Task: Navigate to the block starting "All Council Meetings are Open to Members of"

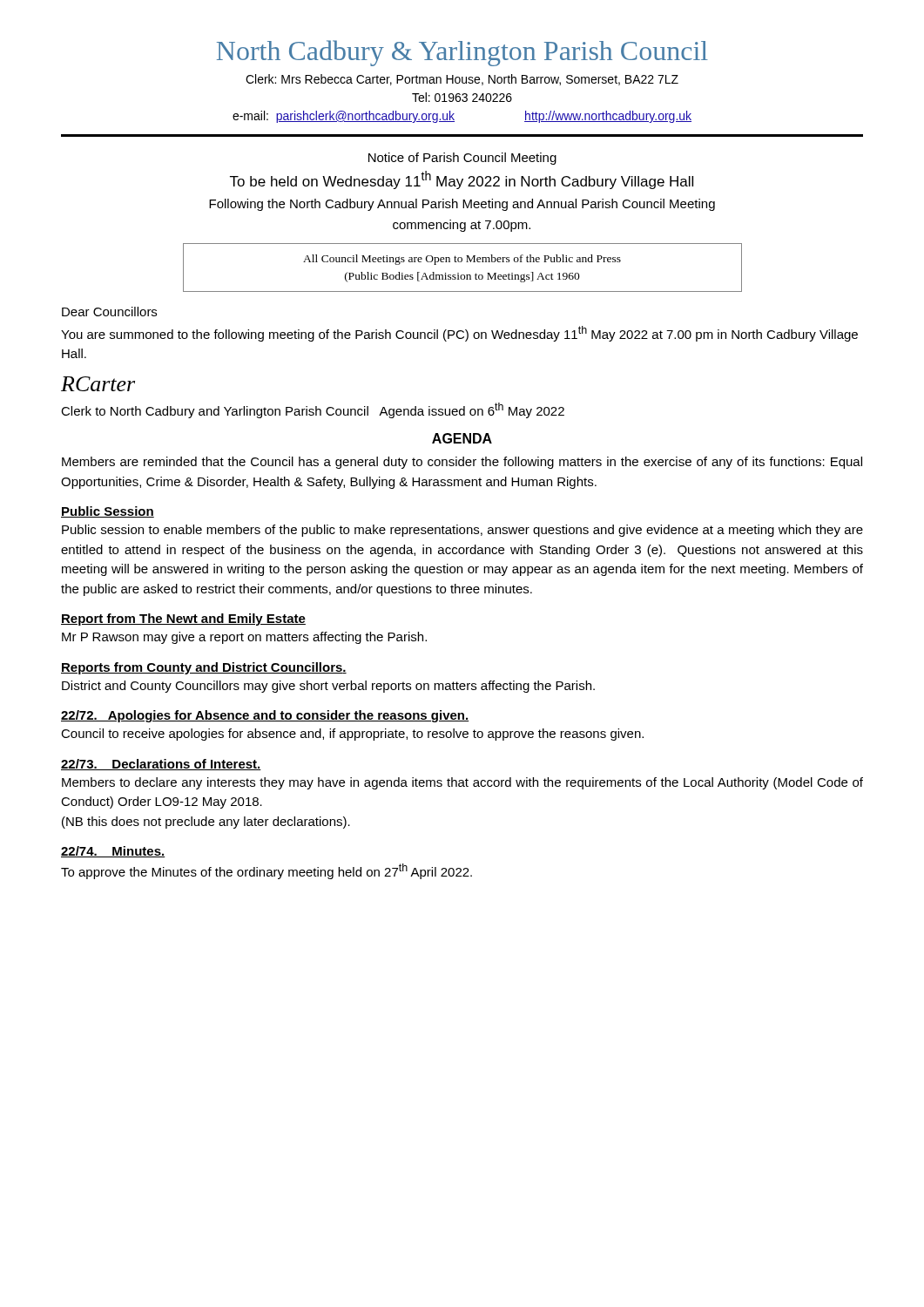Action: tap(462, 267)
